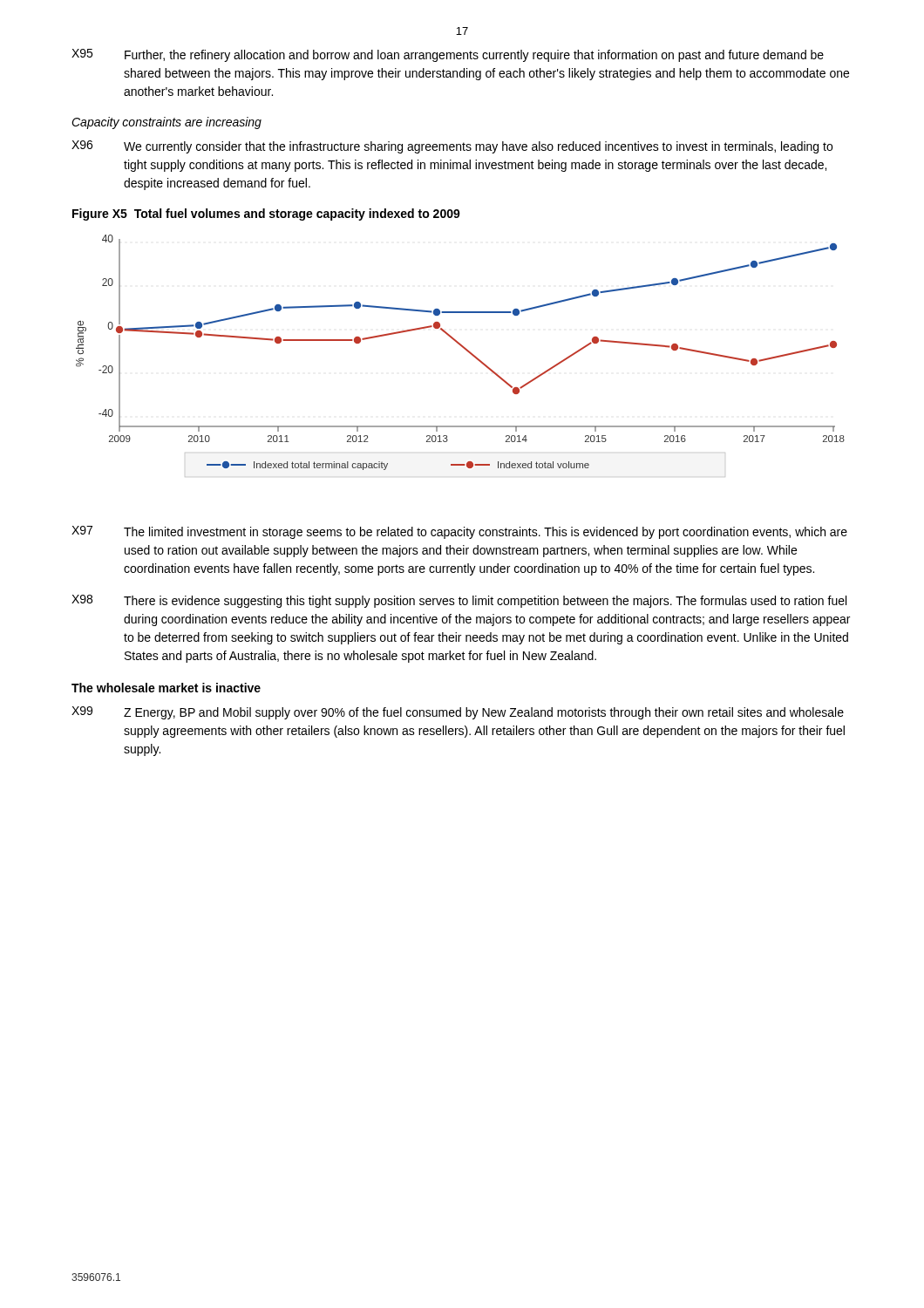Image resolution: width=924 pixels, height=1308 pixels.
Task: Navigate to the region starting "X97 The limited investment in storage"
Action: (462, 551)
